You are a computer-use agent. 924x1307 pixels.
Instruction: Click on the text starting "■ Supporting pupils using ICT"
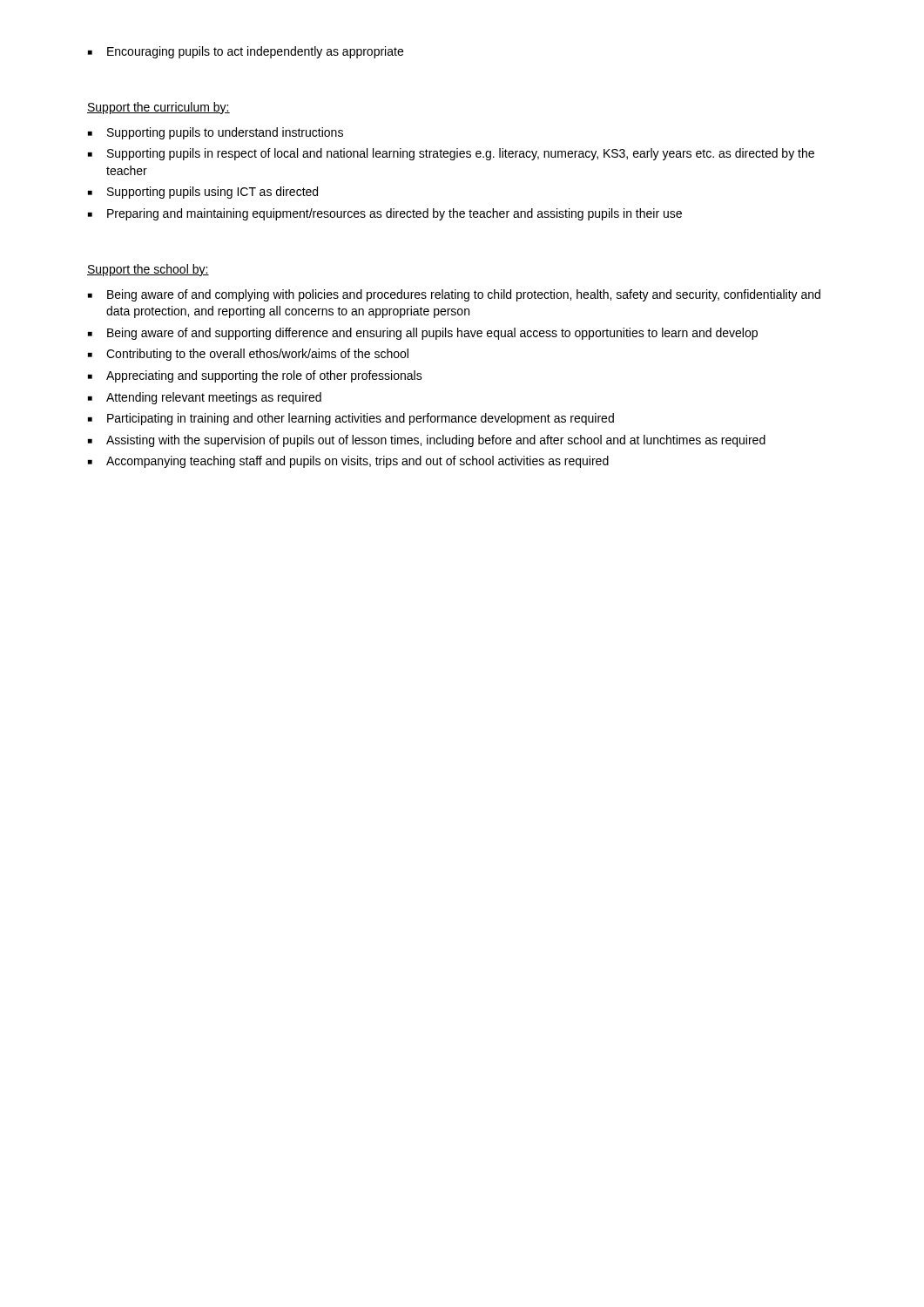pyautogui.click(x=203, y=193)
